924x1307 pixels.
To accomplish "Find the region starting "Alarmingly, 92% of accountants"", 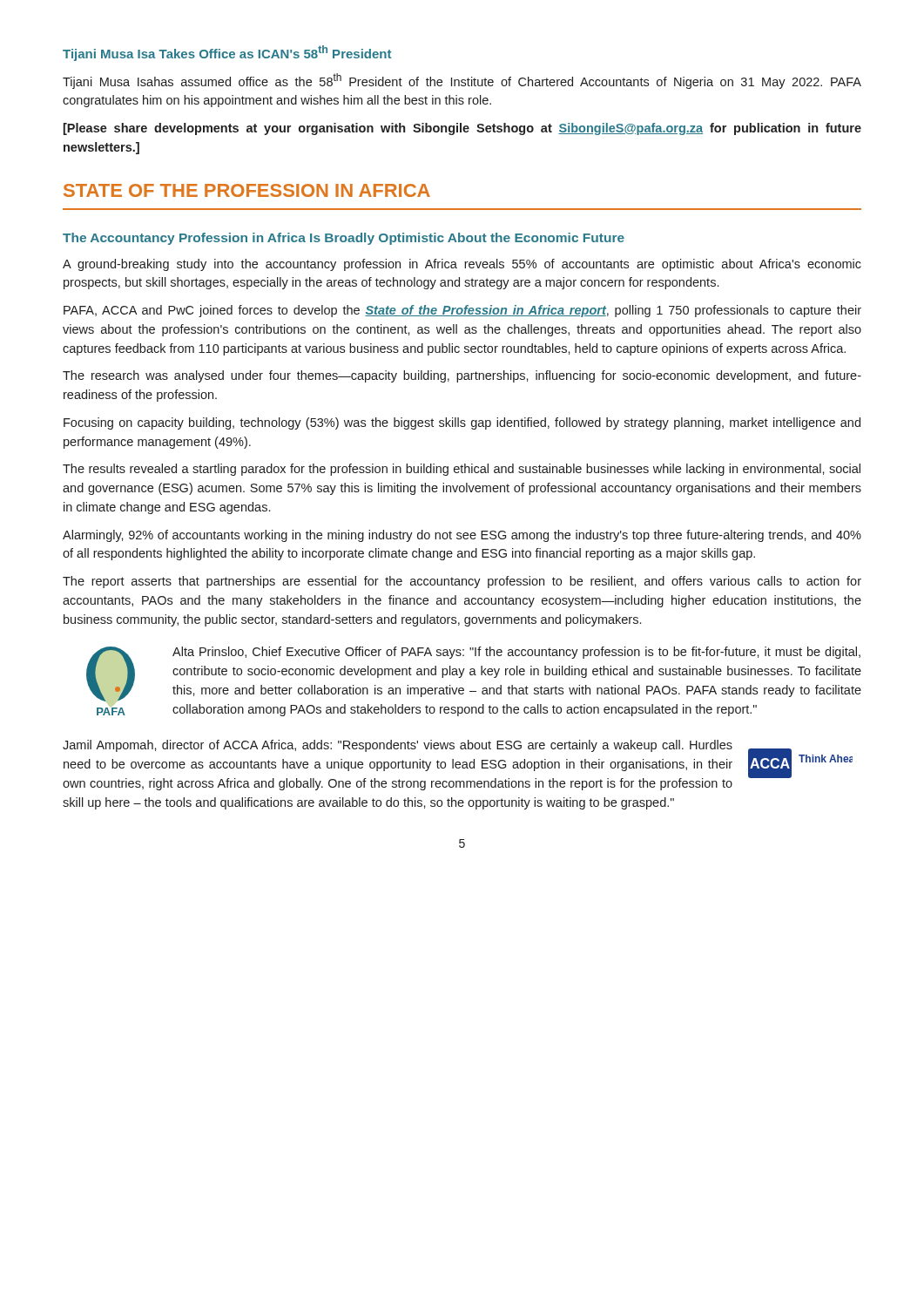I will (x=462, y=545).
